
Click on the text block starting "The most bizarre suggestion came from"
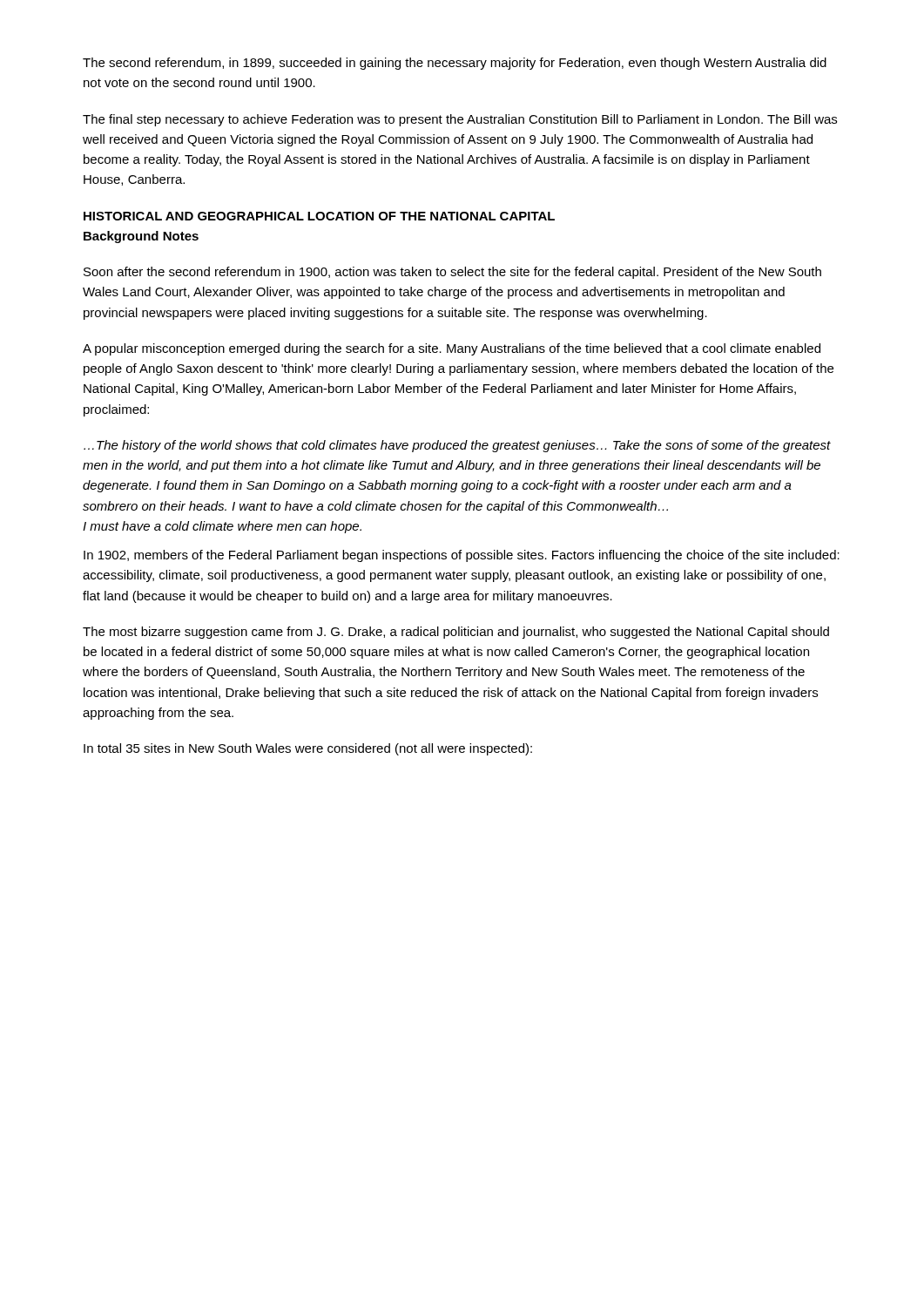[x=456, y=672]
